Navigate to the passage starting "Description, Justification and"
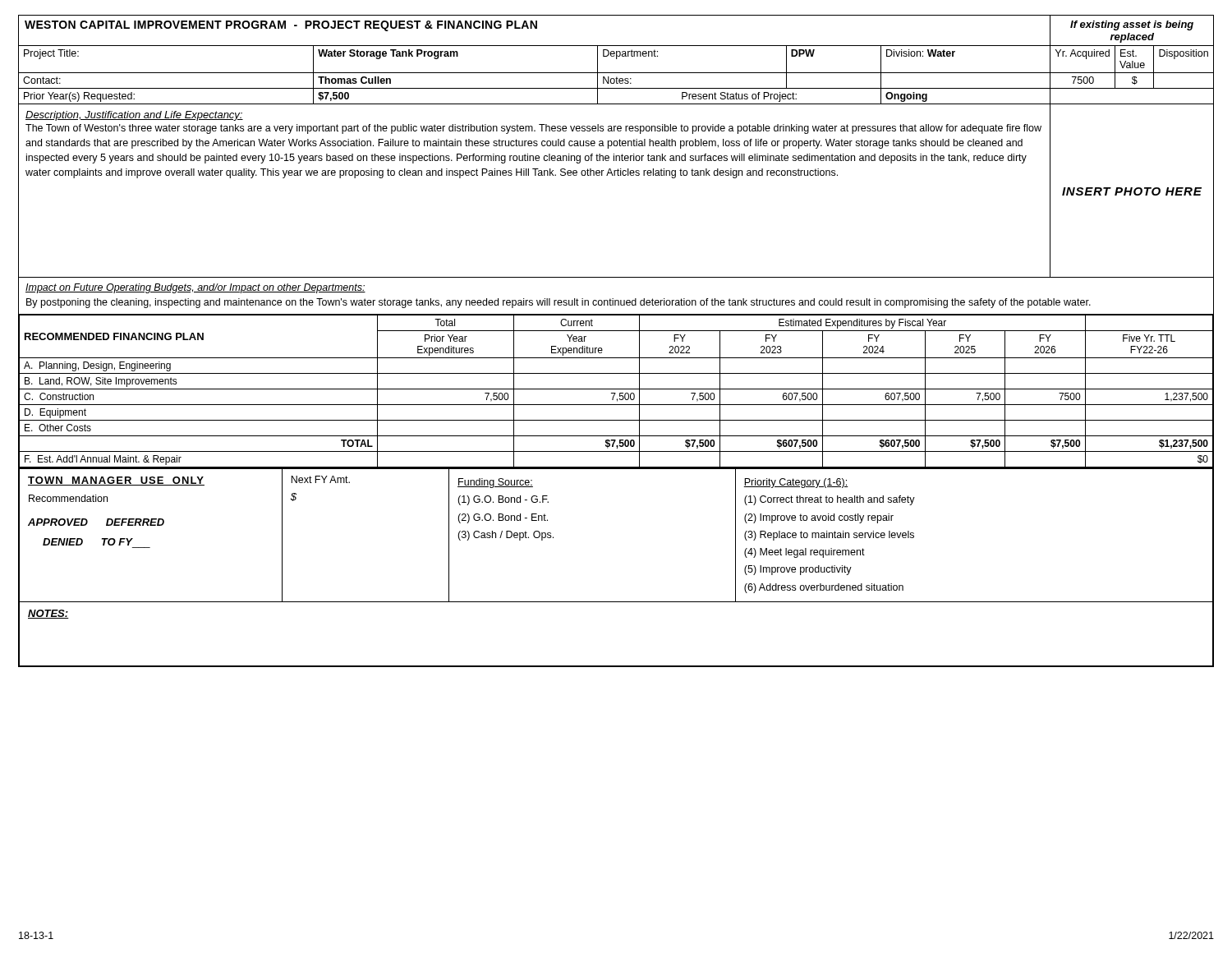 [534, 144]
